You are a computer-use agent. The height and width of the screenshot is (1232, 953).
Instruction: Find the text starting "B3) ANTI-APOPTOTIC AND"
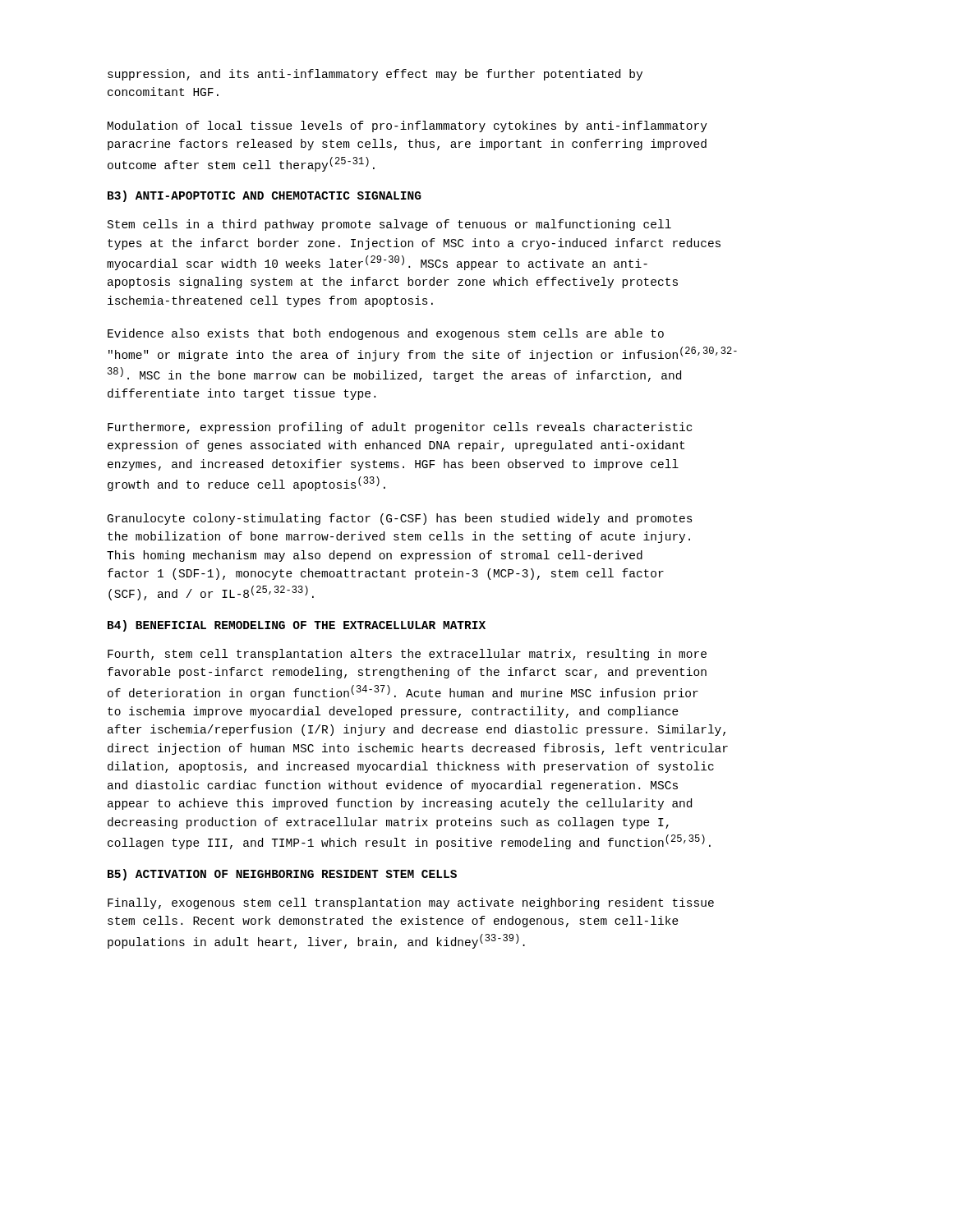pos(264,196)
